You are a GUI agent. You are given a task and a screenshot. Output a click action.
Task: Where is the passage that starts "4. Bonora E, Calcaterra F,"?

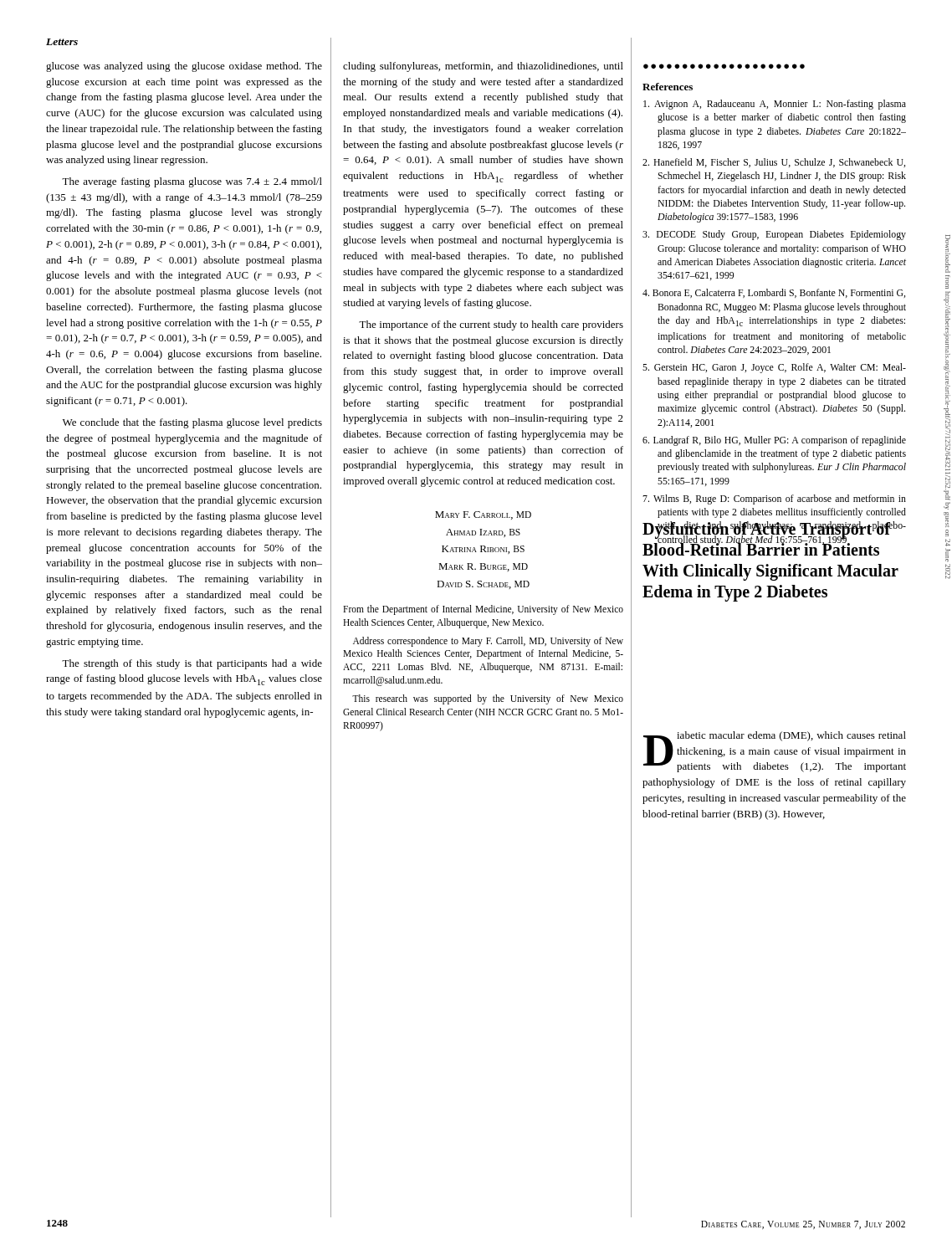coord(774,322)
